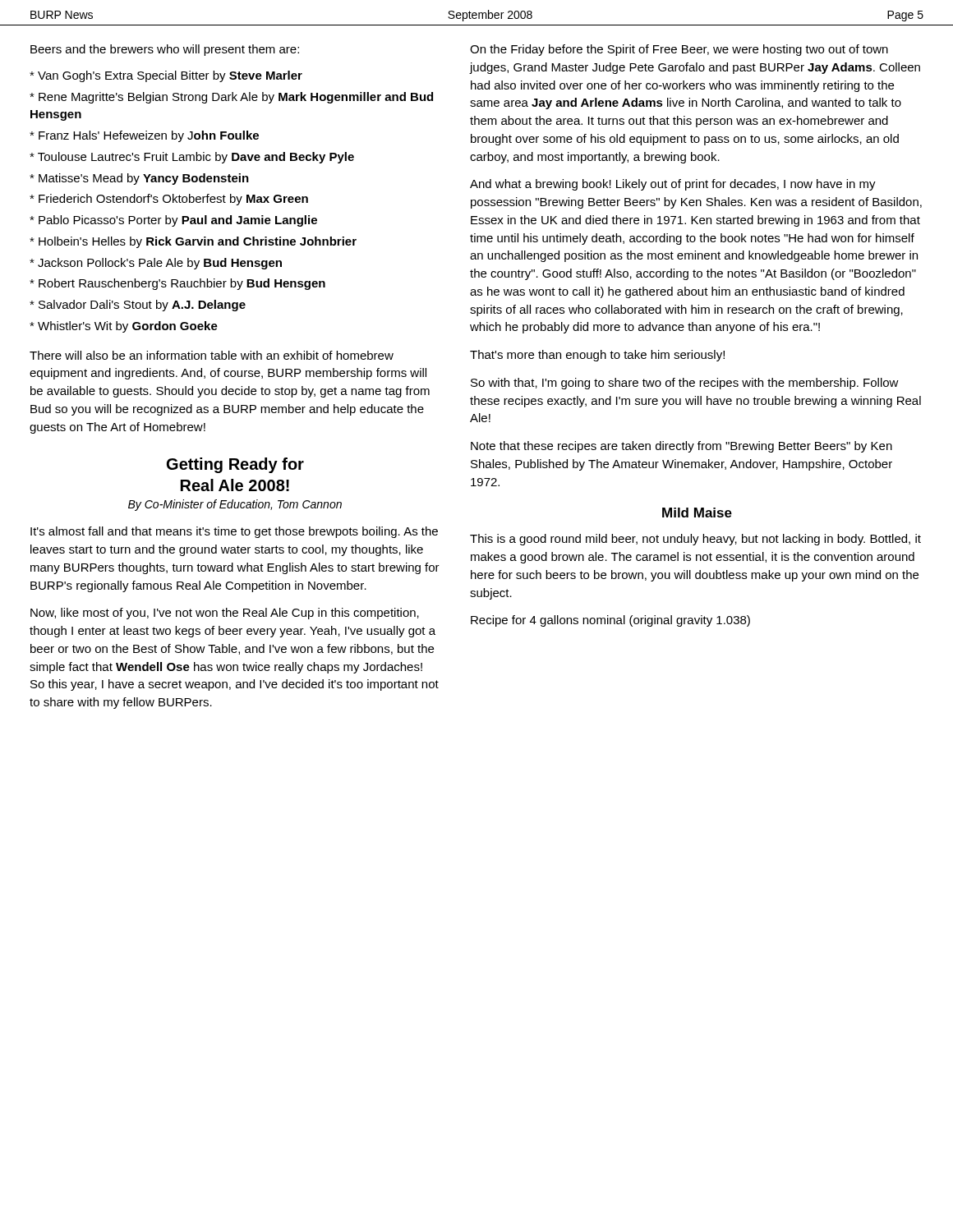Navigate to the region starting "So with that, I'm going"

[696, 400]
